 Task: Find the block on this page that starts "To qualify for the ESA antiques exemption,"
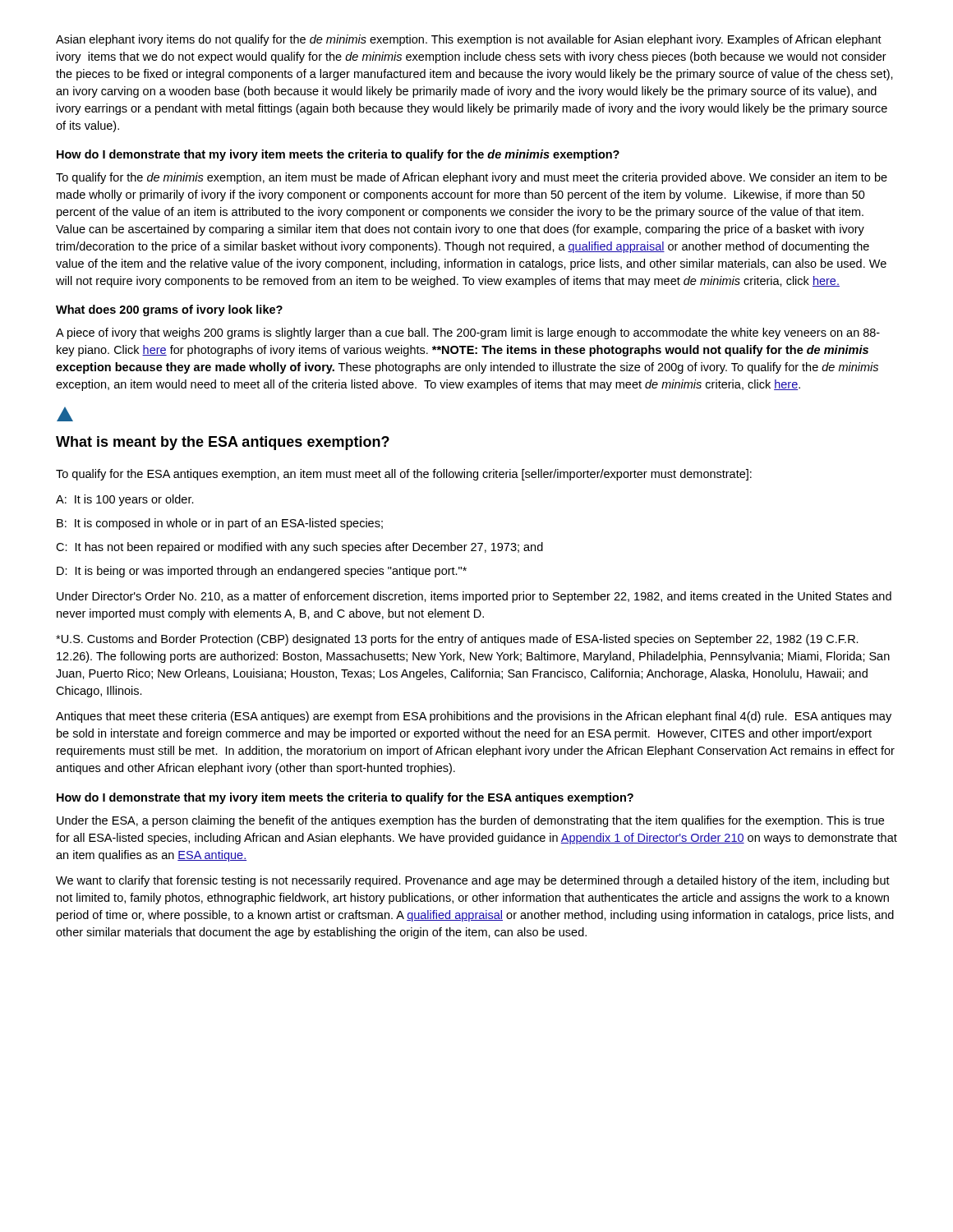404,474
